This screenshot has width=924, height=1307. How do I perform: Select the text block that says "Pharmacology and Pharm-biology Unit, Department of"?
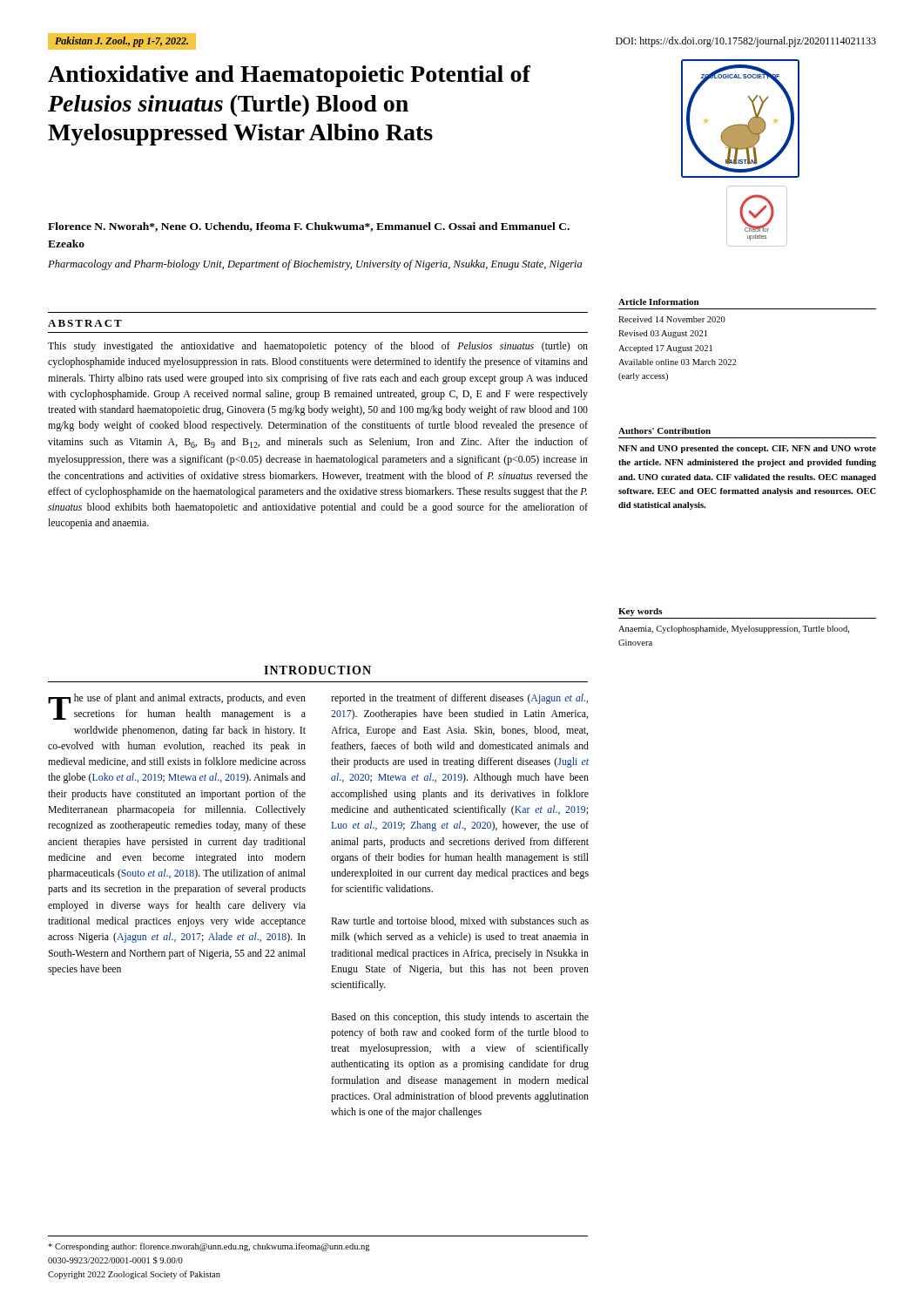[x=315, y=264]
